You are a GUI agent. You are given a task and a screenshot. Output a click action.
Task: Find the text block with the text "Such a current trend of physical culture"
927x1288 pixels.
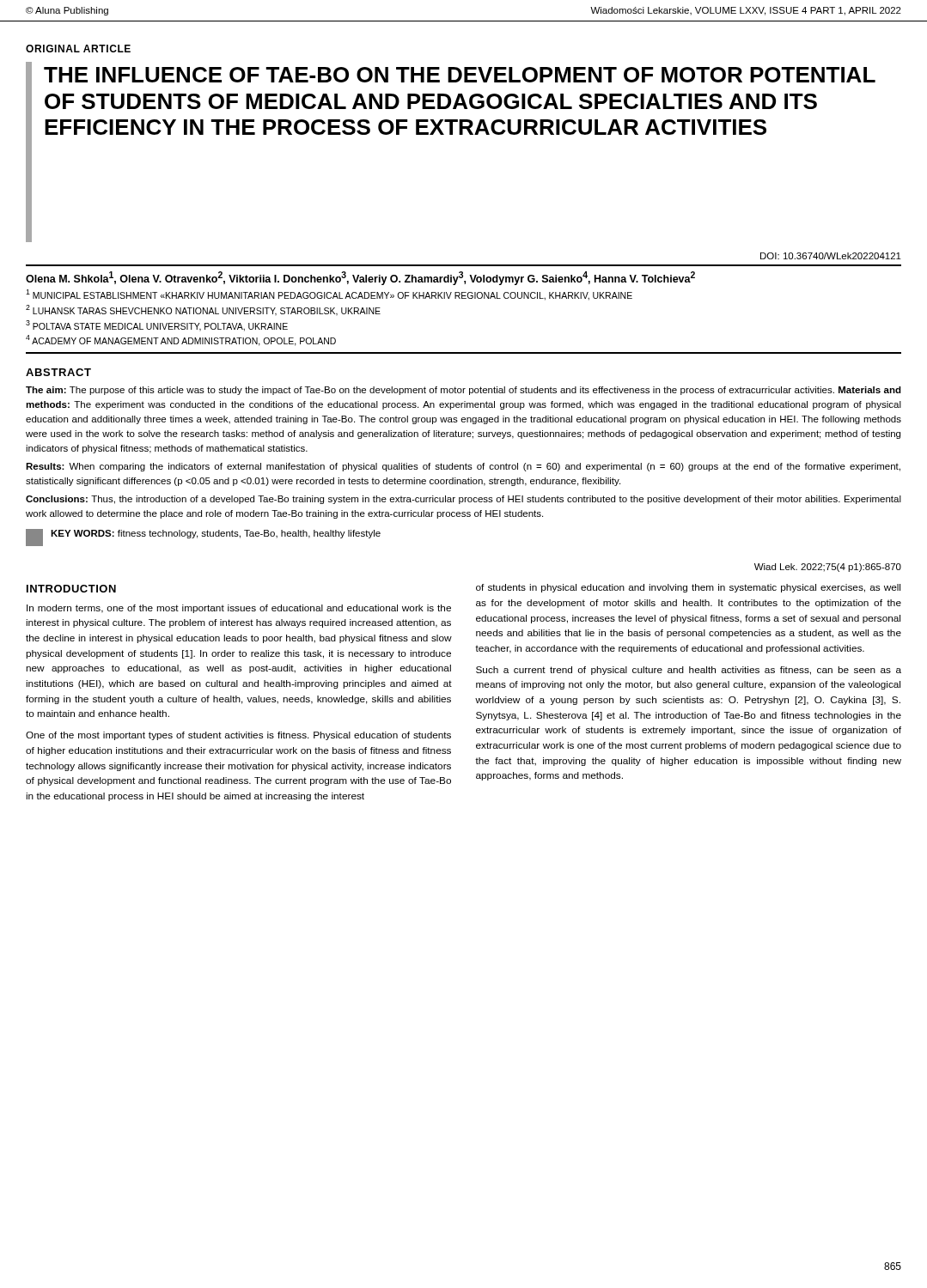(688, 723)
